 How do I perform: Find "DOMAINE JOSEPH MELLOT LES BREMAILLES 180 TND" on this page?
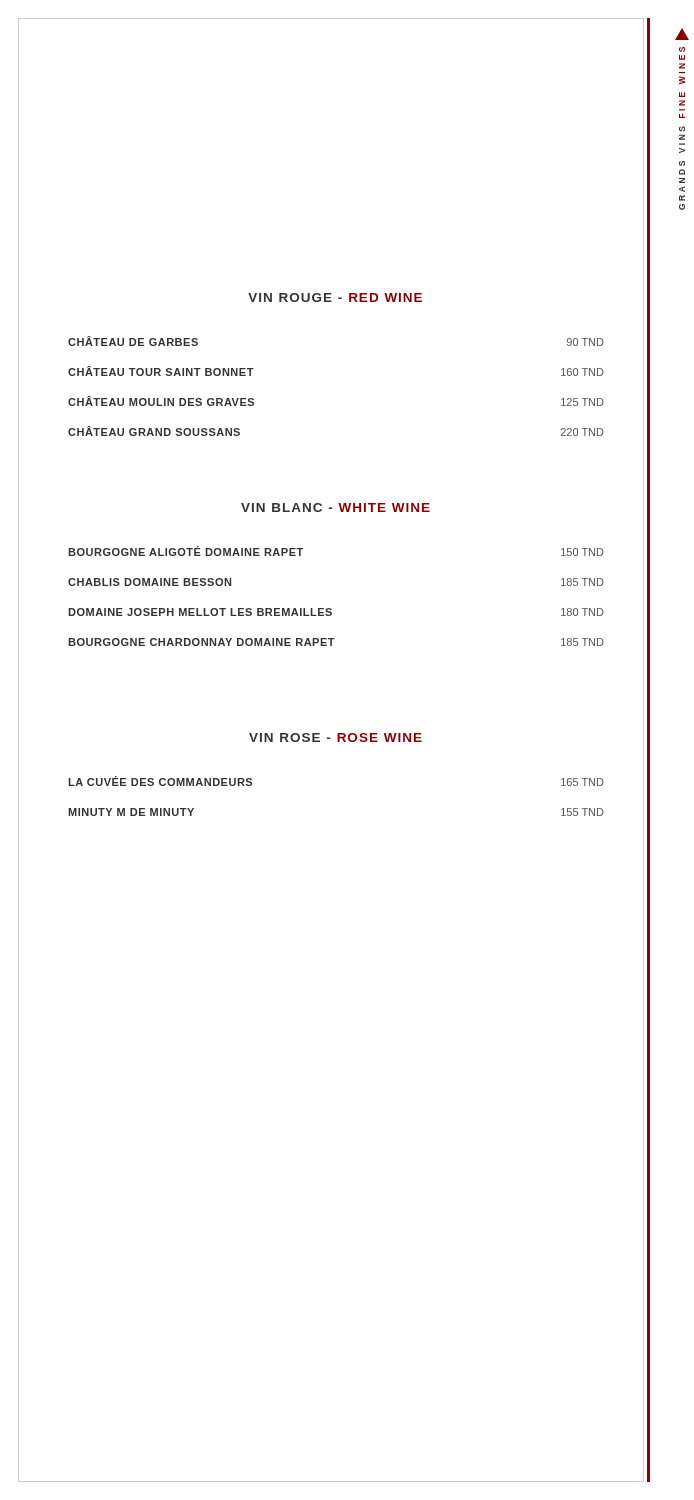pos(336,612)
